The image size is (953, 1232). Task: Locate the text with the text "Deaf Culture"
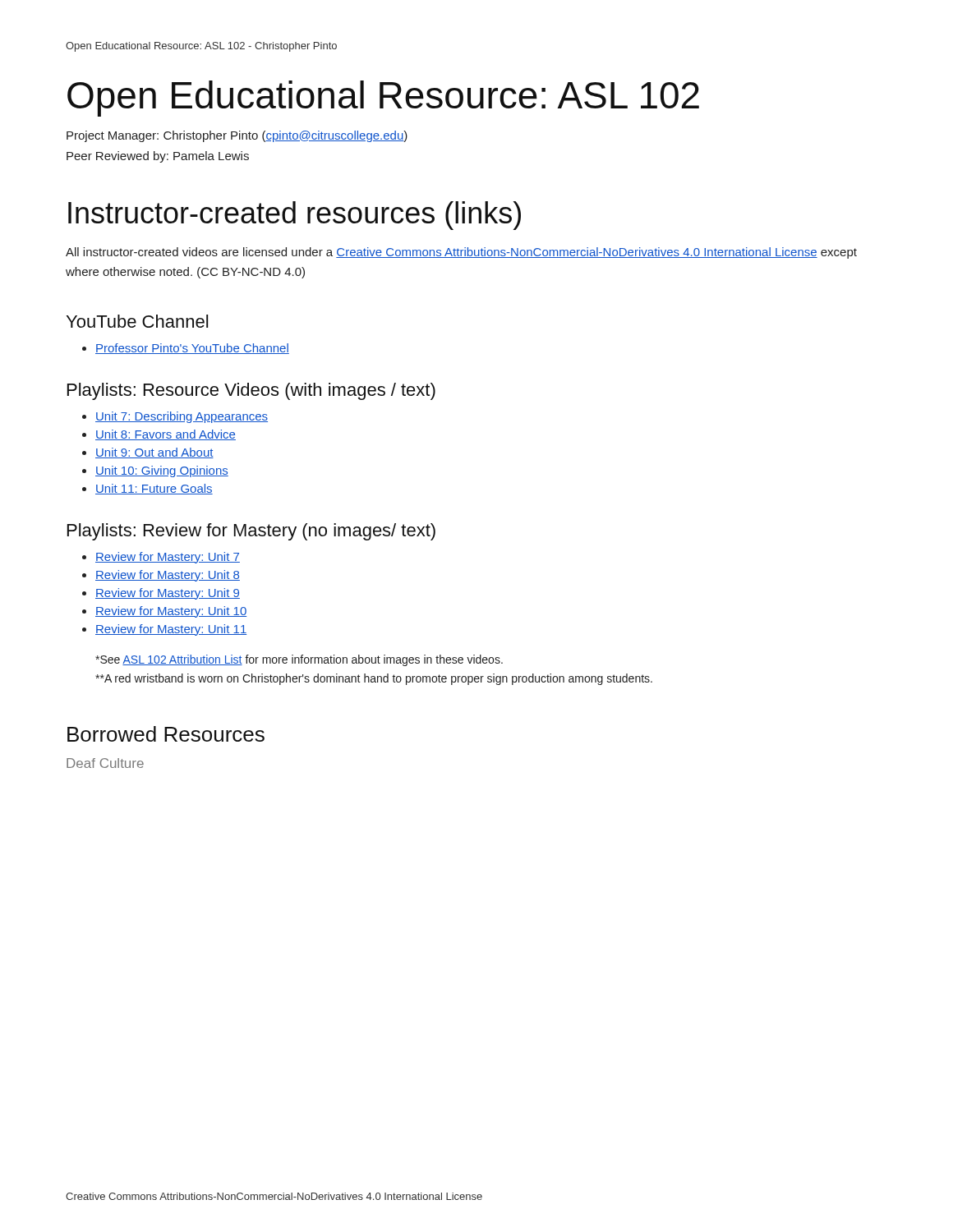(105, 764)
